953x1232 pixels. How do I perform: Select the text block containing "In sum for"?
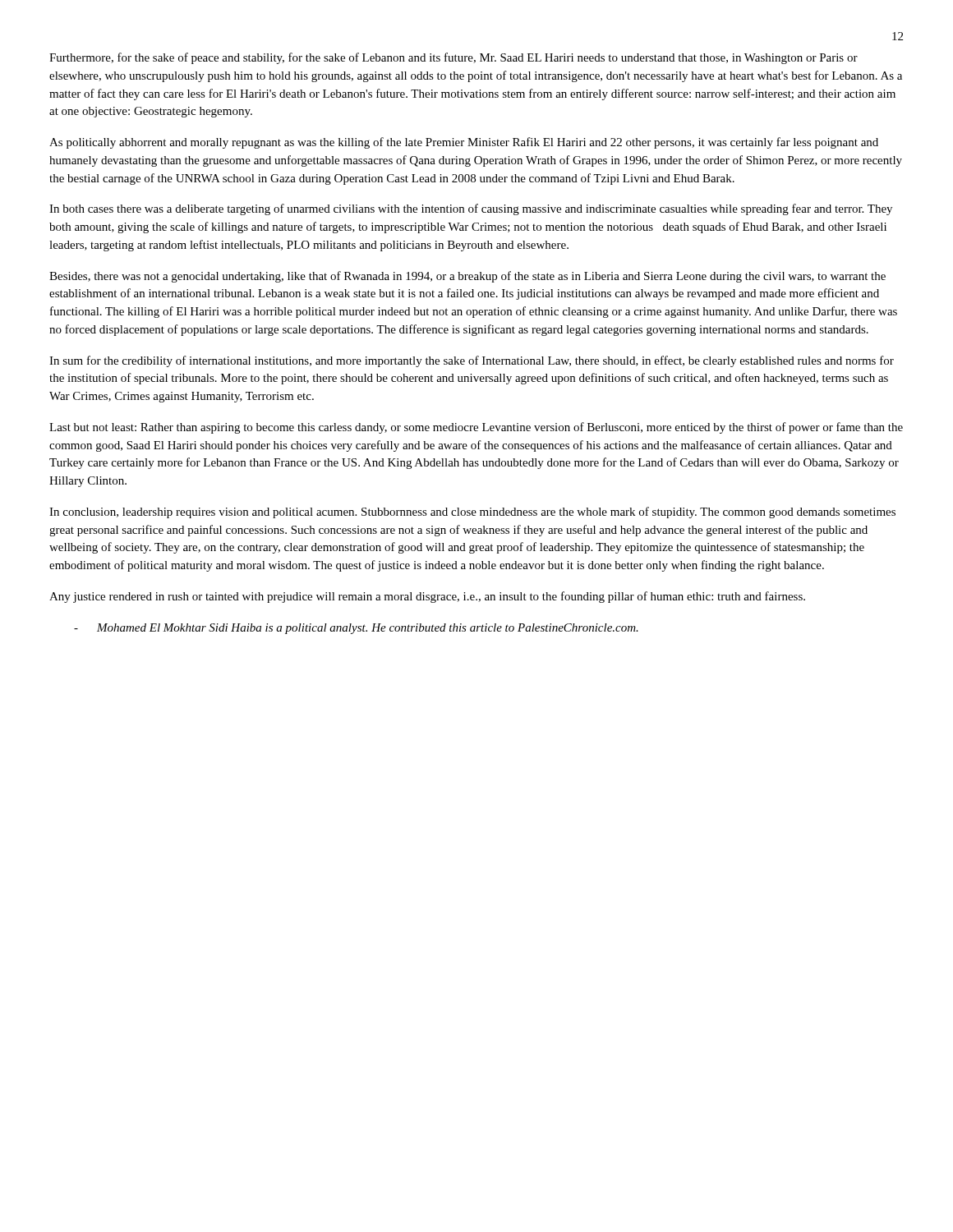click(471, 378)
